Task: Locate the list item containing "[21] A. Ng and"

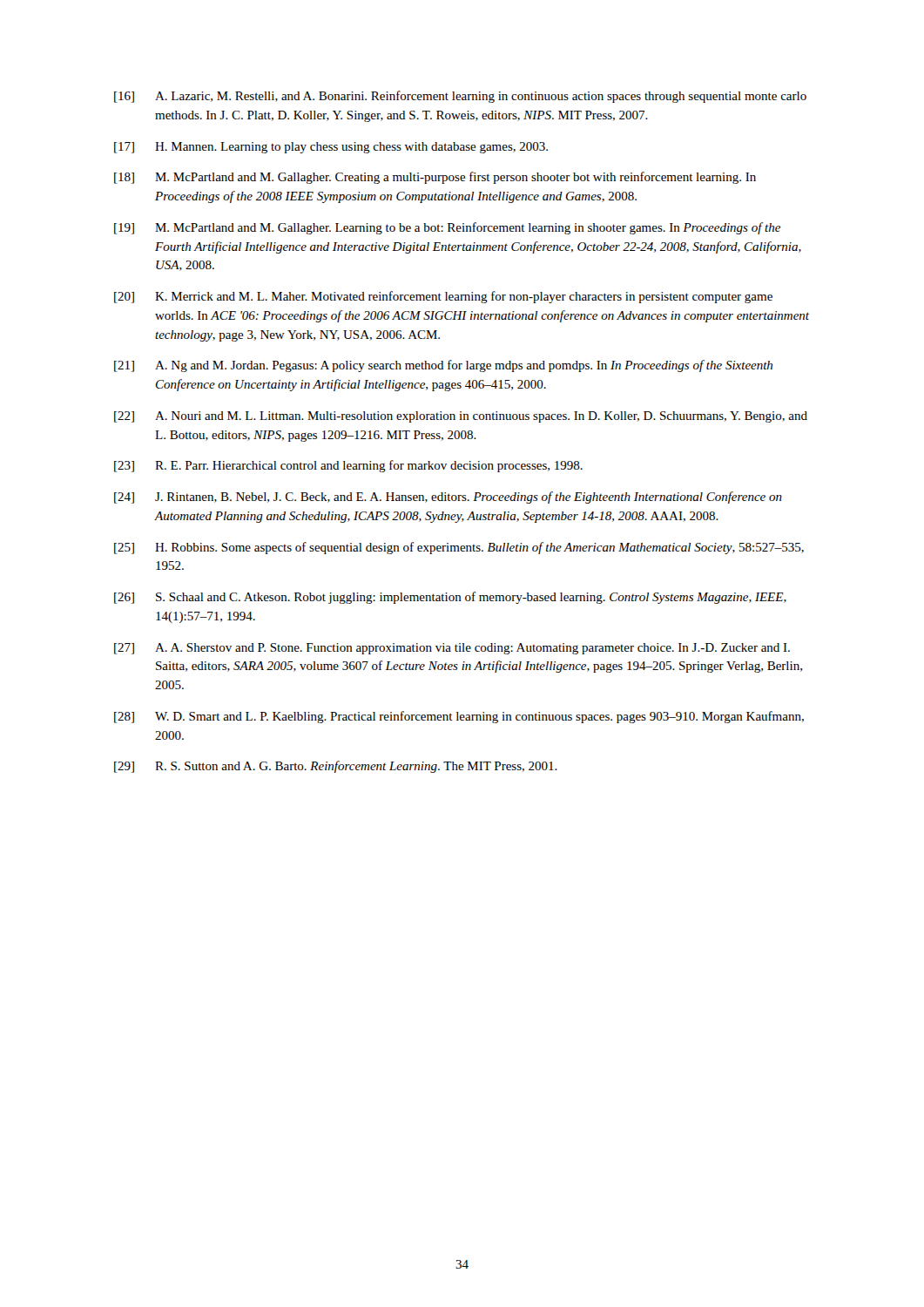Action: click(x=462, y=376)
